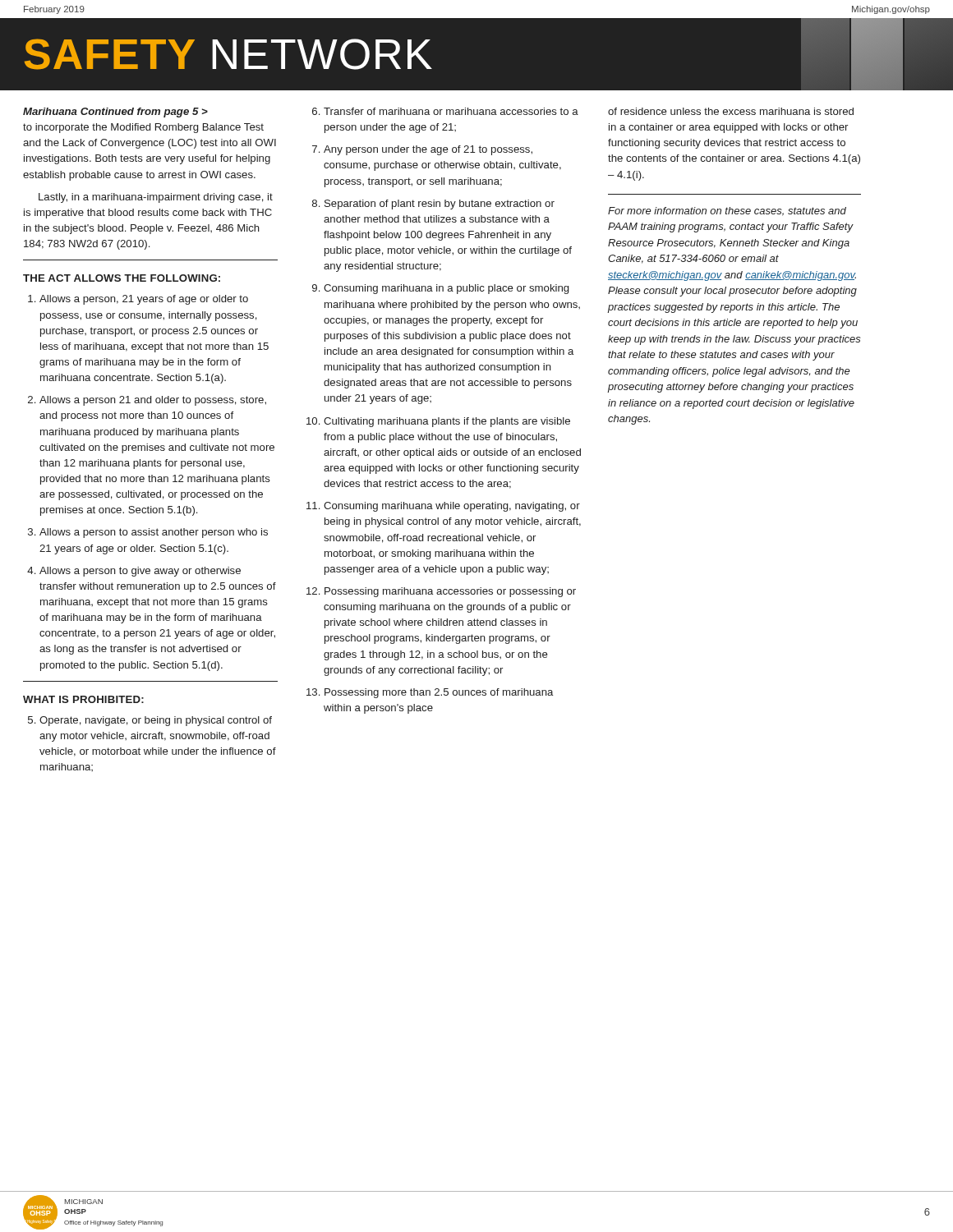953x1232 pixels.
Task: Find the element starting "Separation of plant resin by"
Action: click(448, 234)
